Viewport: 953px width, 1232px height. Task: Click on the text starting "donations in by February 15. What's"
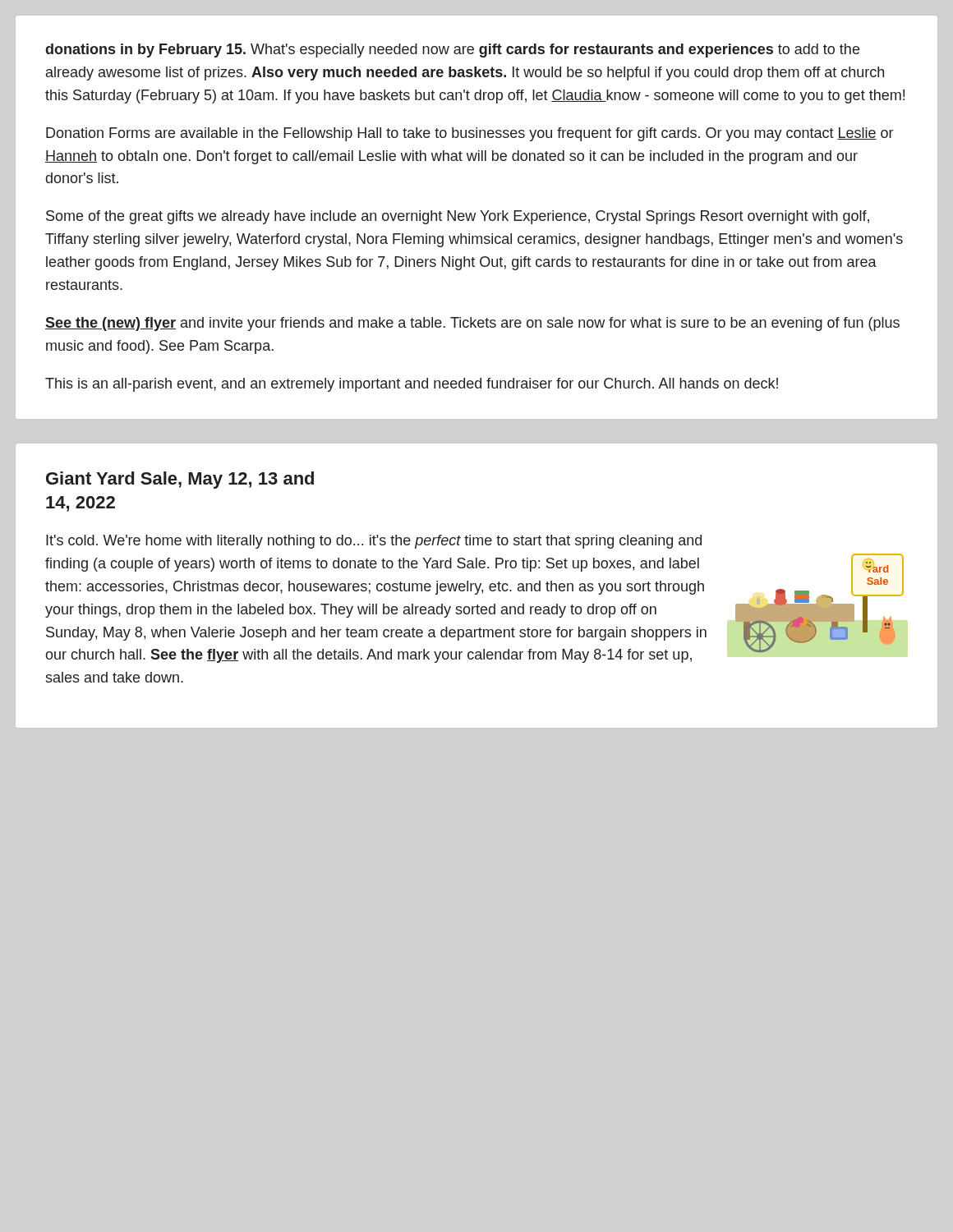point(476,217)
